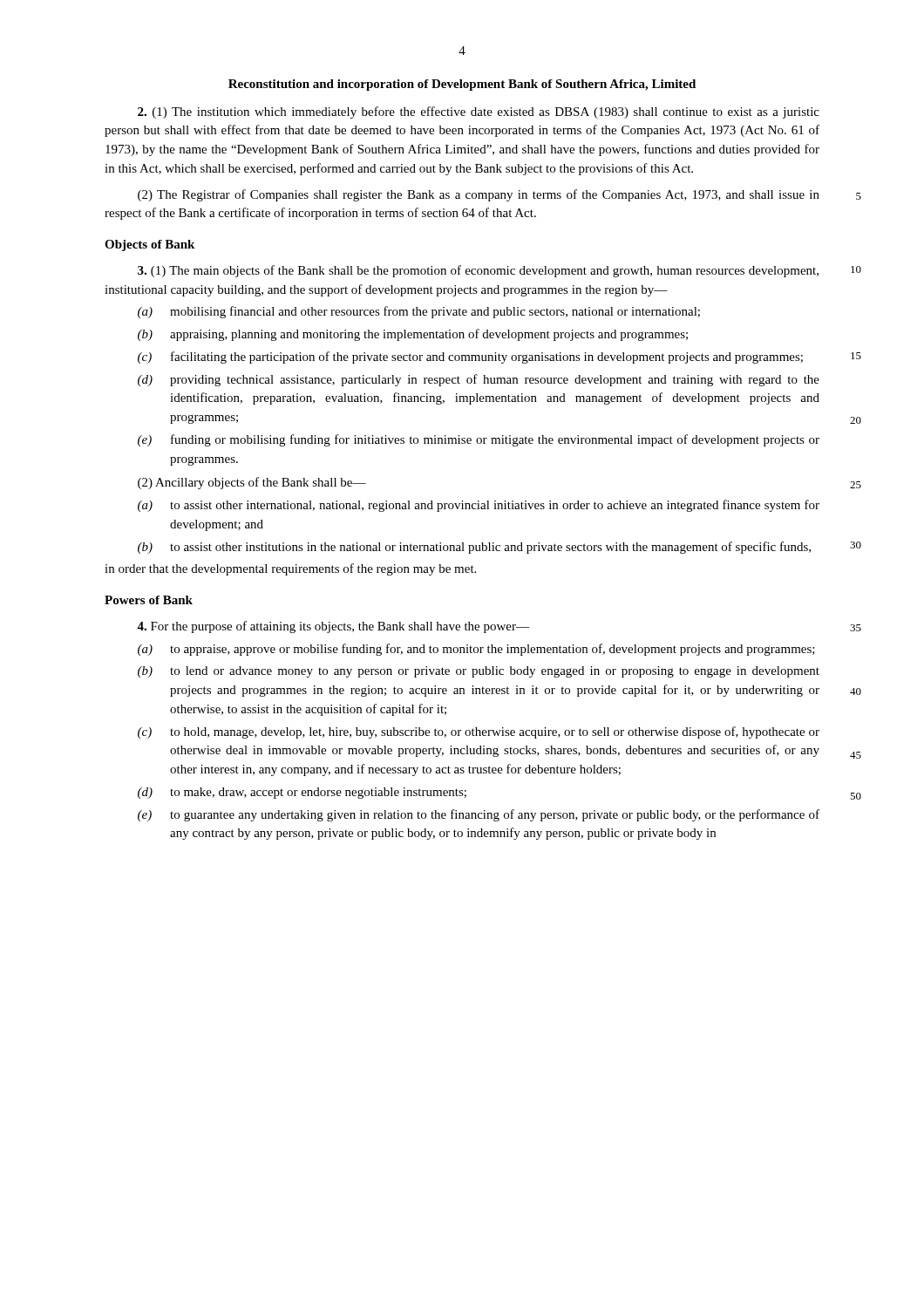Locate the list item that says "(e) funding or mobilising funding for initiatives"
924x1308 pixels.
pyautogui.click(x=478, y=450)
